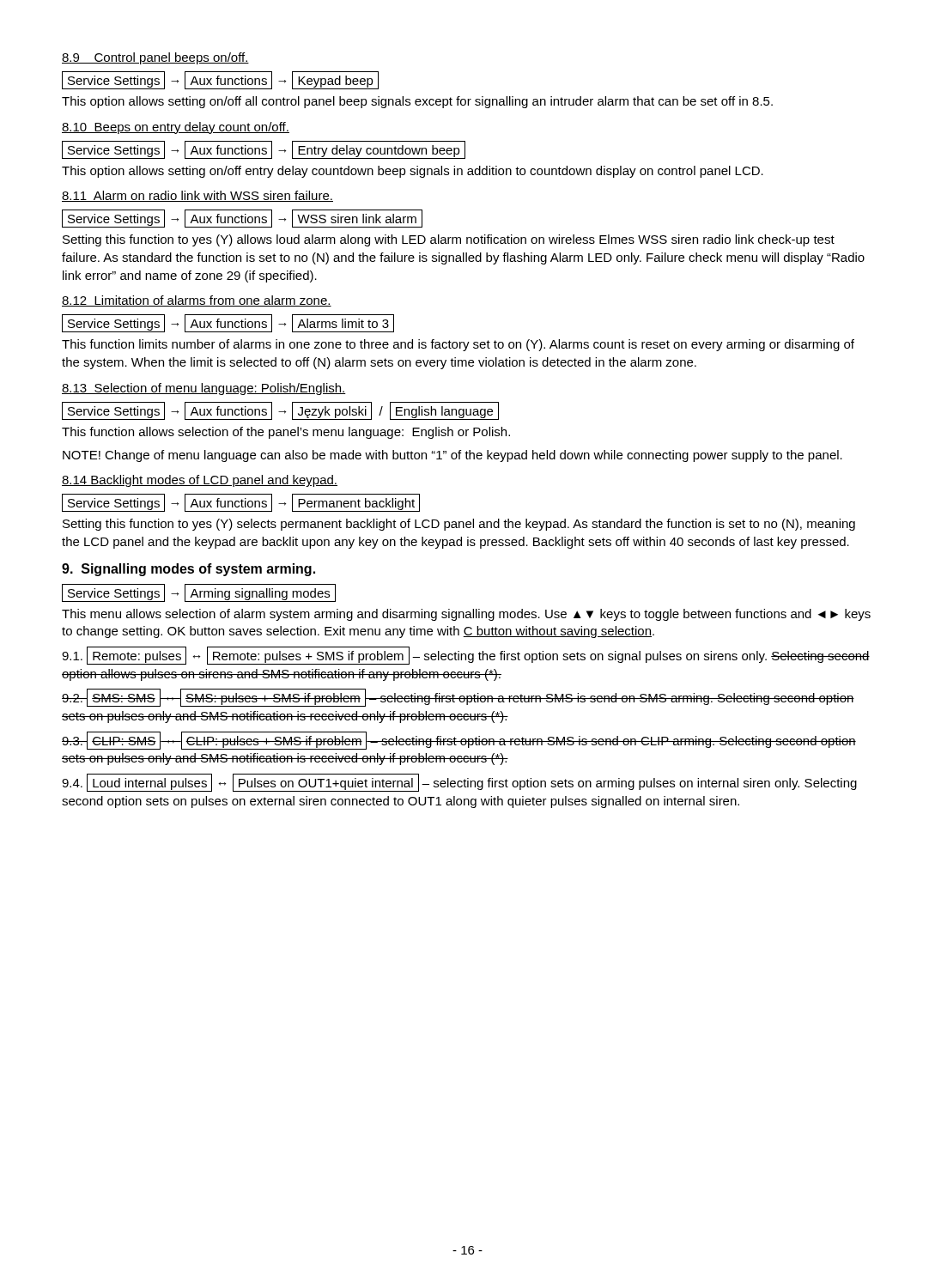Locate the block starting "8.14 Backlight modes of LCD panel"
This screenshot has width=935, height=1288.
pyautogui.click(x=200, y=480)
